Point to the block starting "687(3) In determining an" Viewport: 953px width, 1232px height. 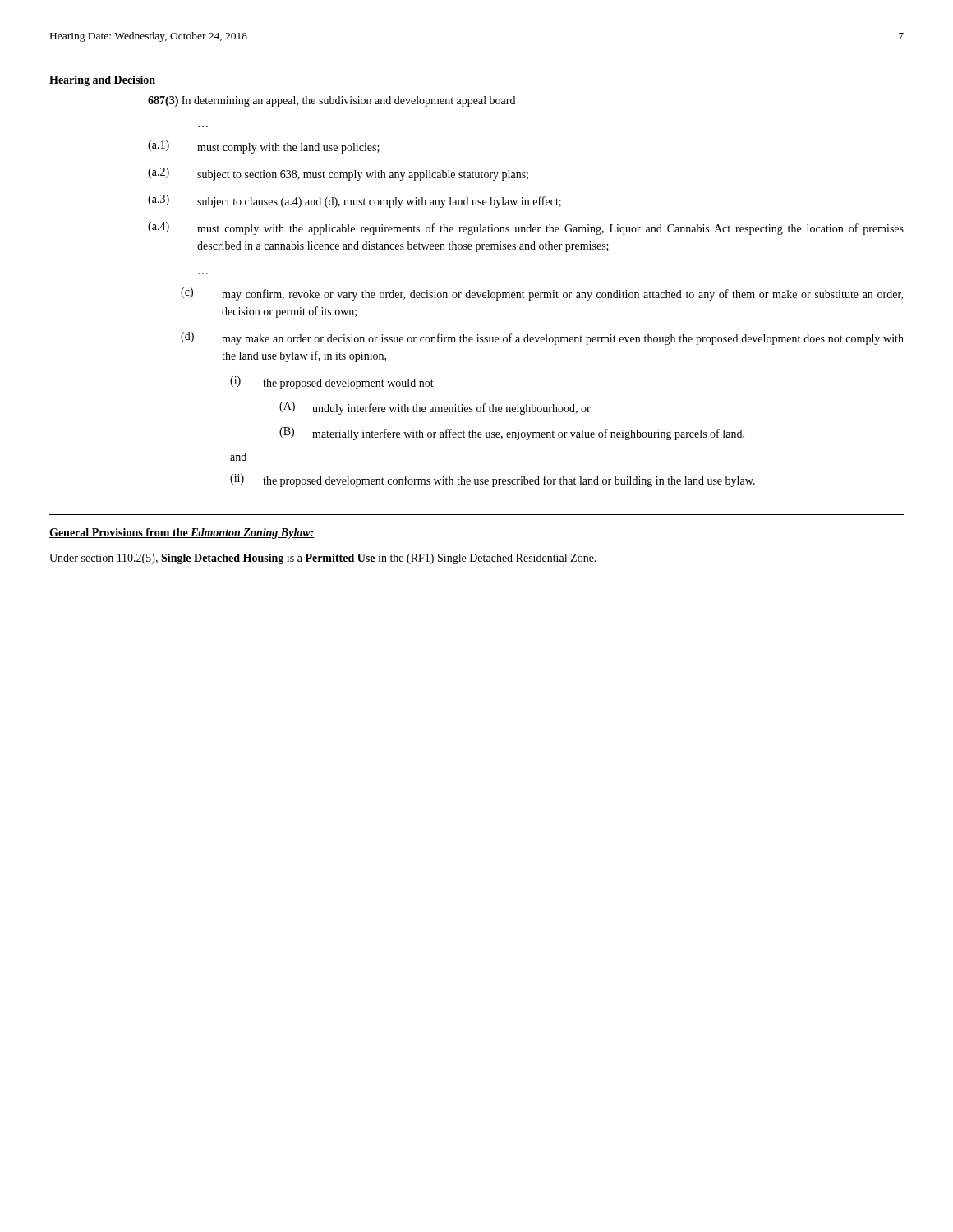pyautogui.click(x=332, y=101)
